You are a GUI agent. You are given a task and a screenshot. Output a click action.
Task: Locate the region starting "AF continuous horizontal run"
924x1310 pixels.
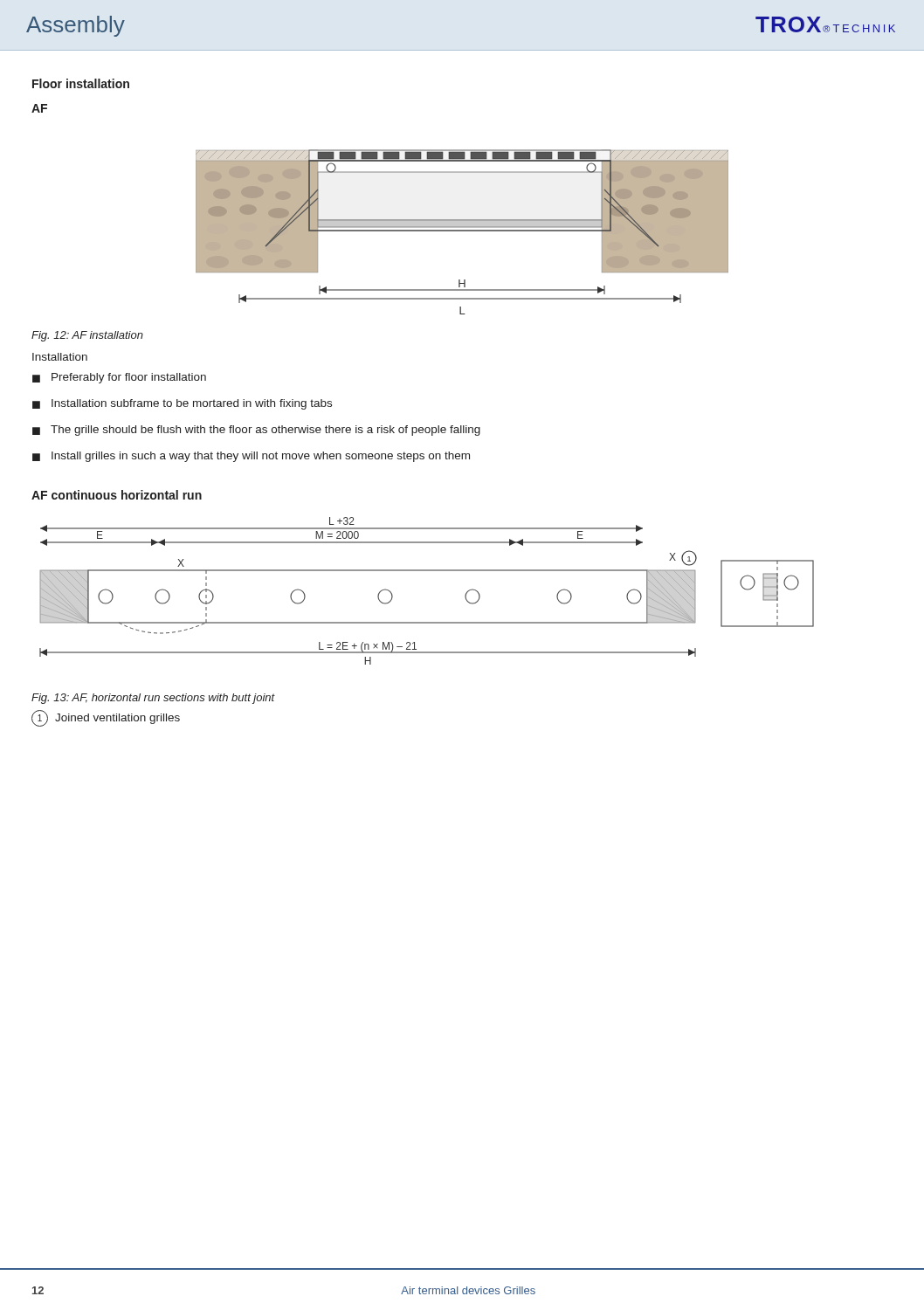(x=117, y=495)
